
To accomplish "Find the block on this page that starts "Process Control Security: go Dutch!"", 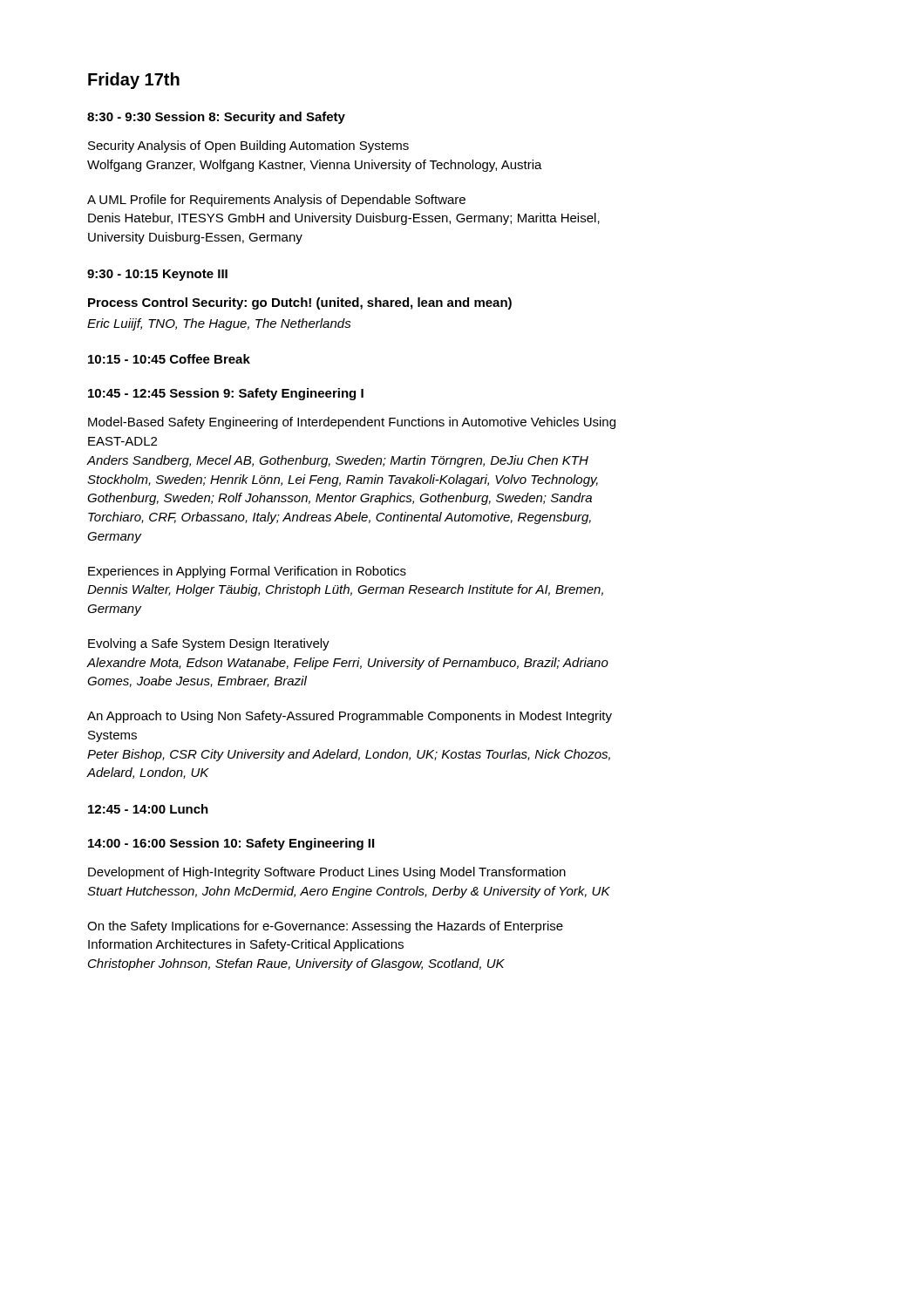I will click(x=462, y=313).
